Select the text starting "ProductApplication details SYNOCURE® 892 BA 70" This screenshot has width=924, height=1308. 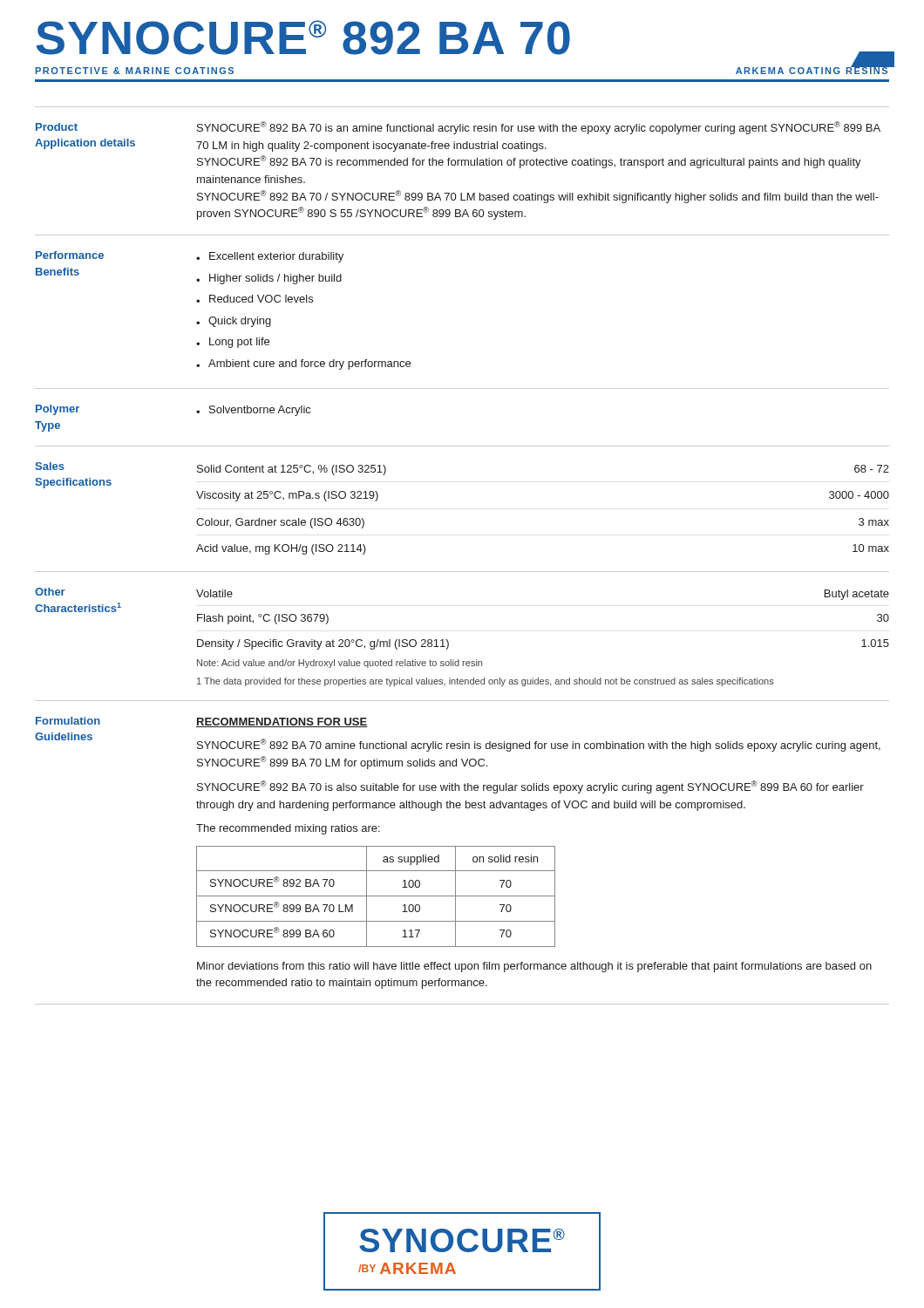(x=462, y=171)
